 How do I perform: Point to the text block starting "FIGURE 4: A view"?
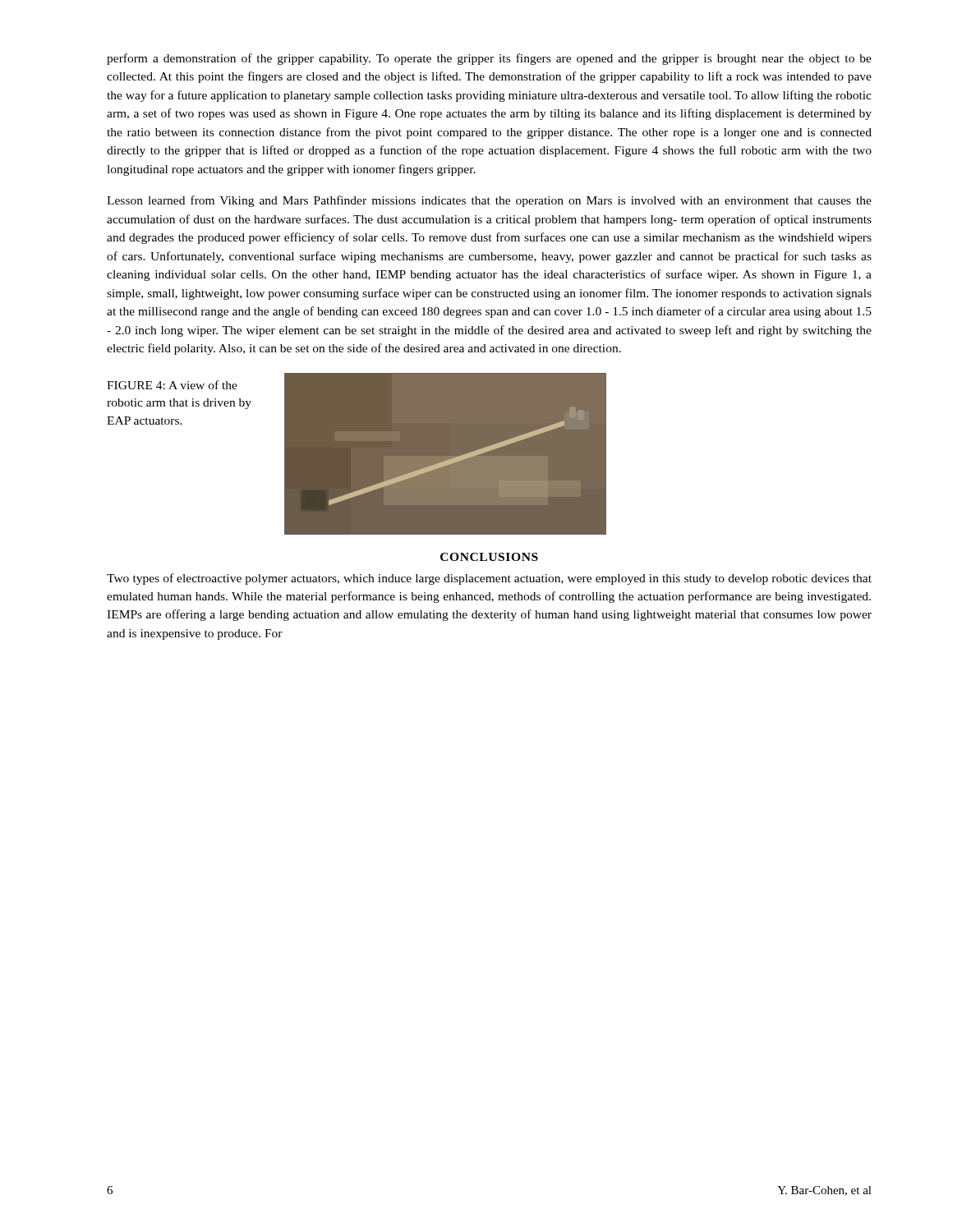pyautogui.click(x=179, y=402)
